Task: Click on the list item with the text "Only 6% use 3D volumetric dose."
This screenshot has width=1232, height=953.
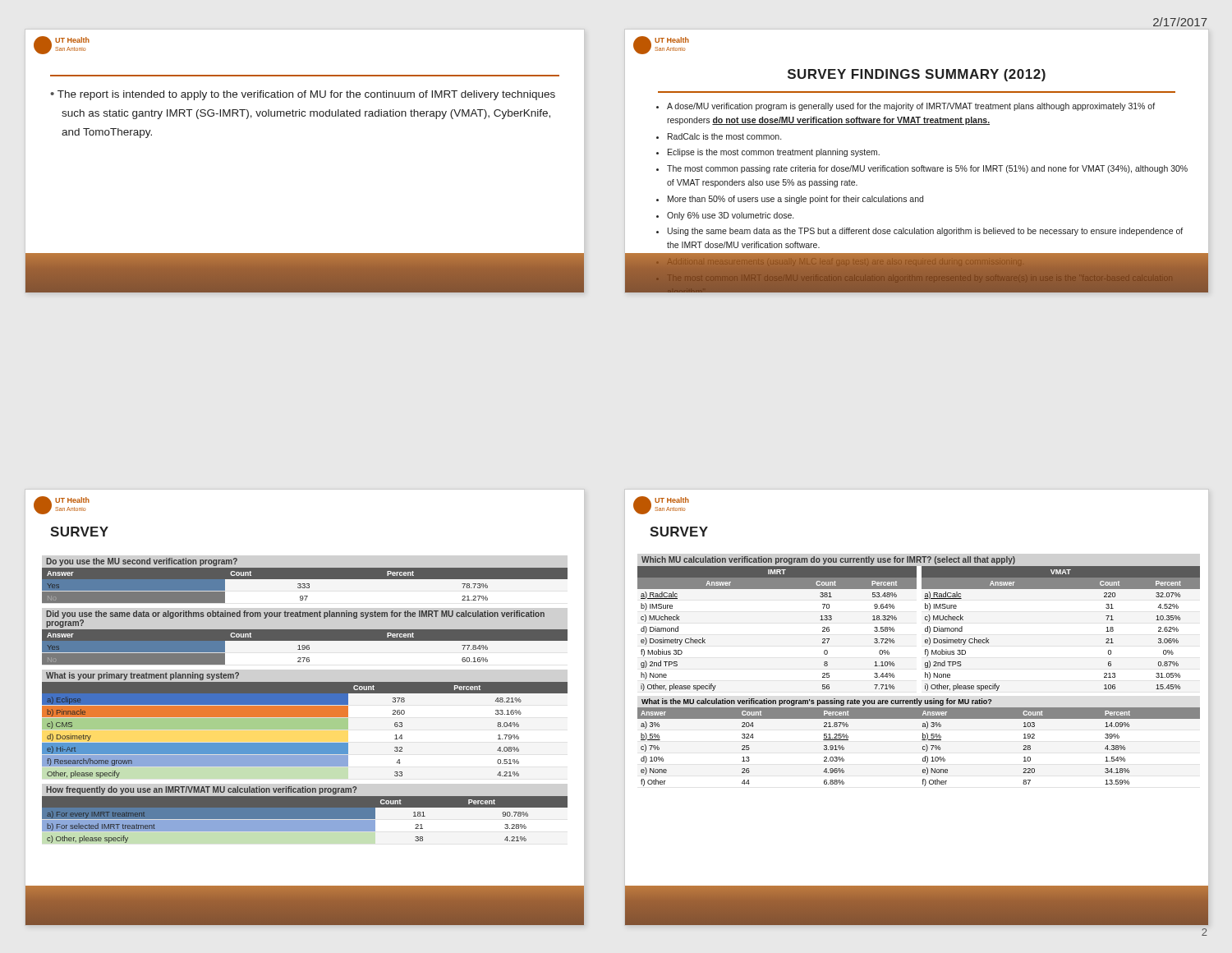Action: tap(731, 215)
